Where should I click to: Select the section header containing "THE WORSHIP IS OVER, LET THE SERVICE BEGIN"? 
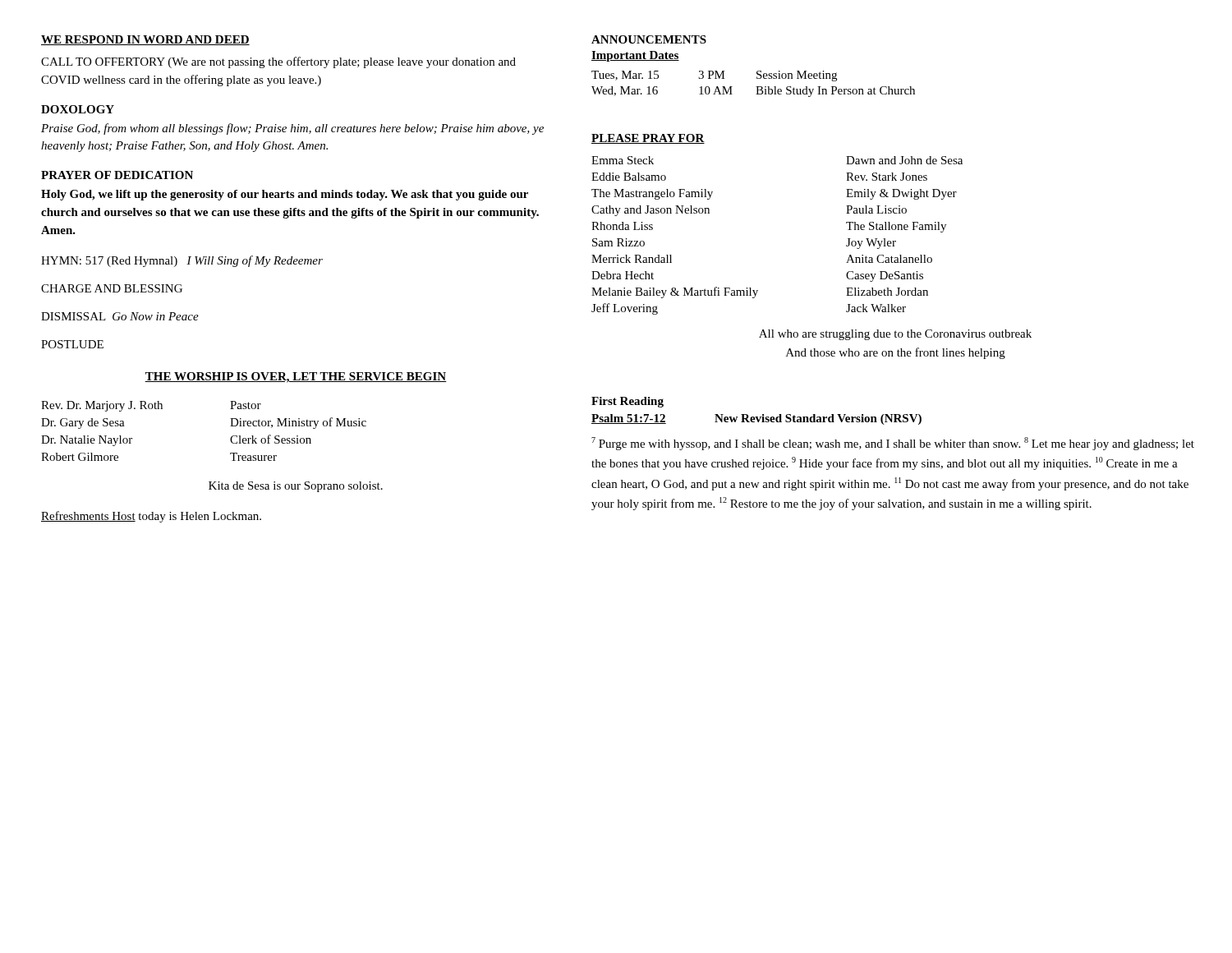click(296, 376)
